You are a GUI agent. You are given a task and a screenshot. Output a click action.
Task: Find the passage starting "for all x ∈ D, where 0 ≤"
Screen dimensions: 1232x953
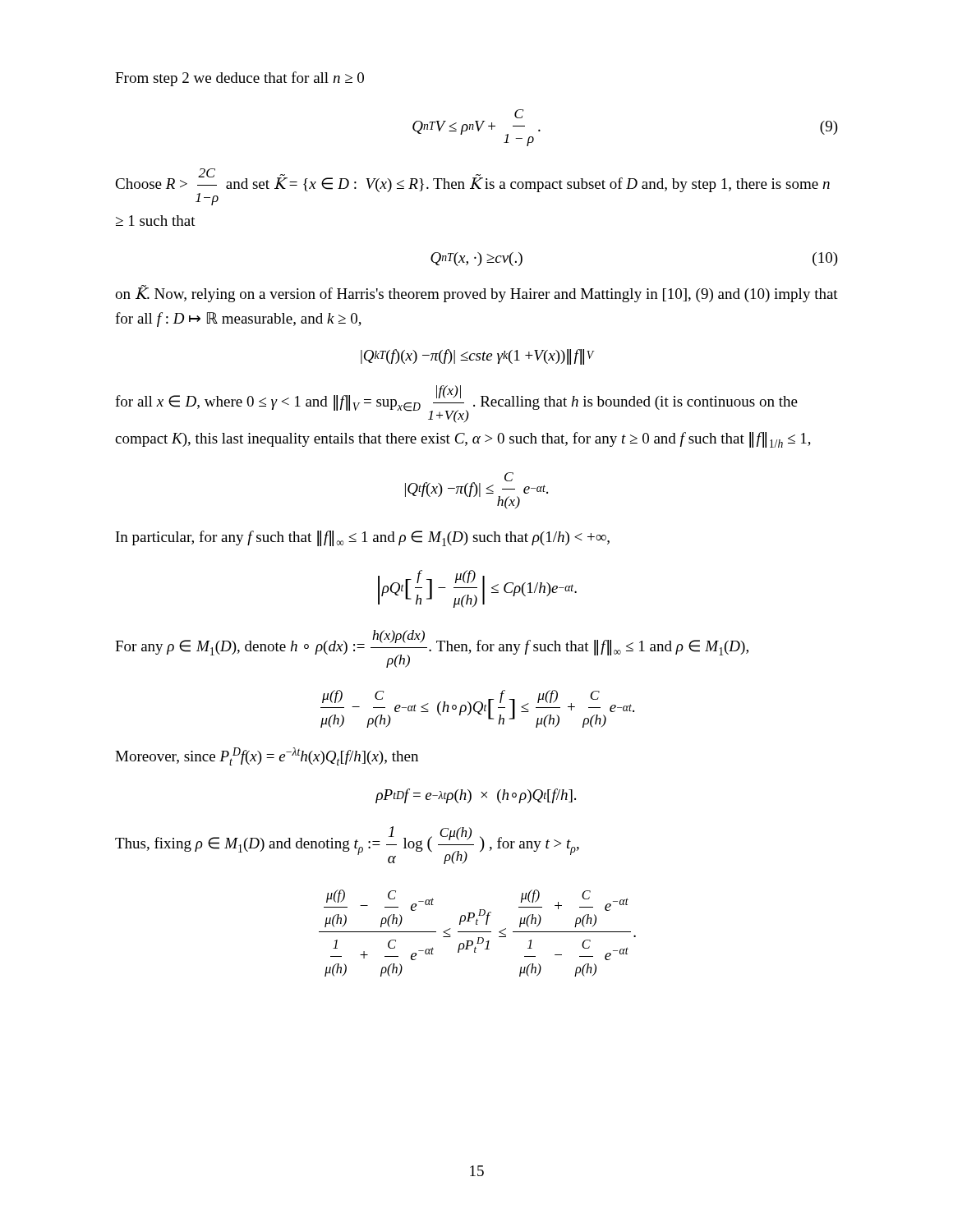(476, 416)
